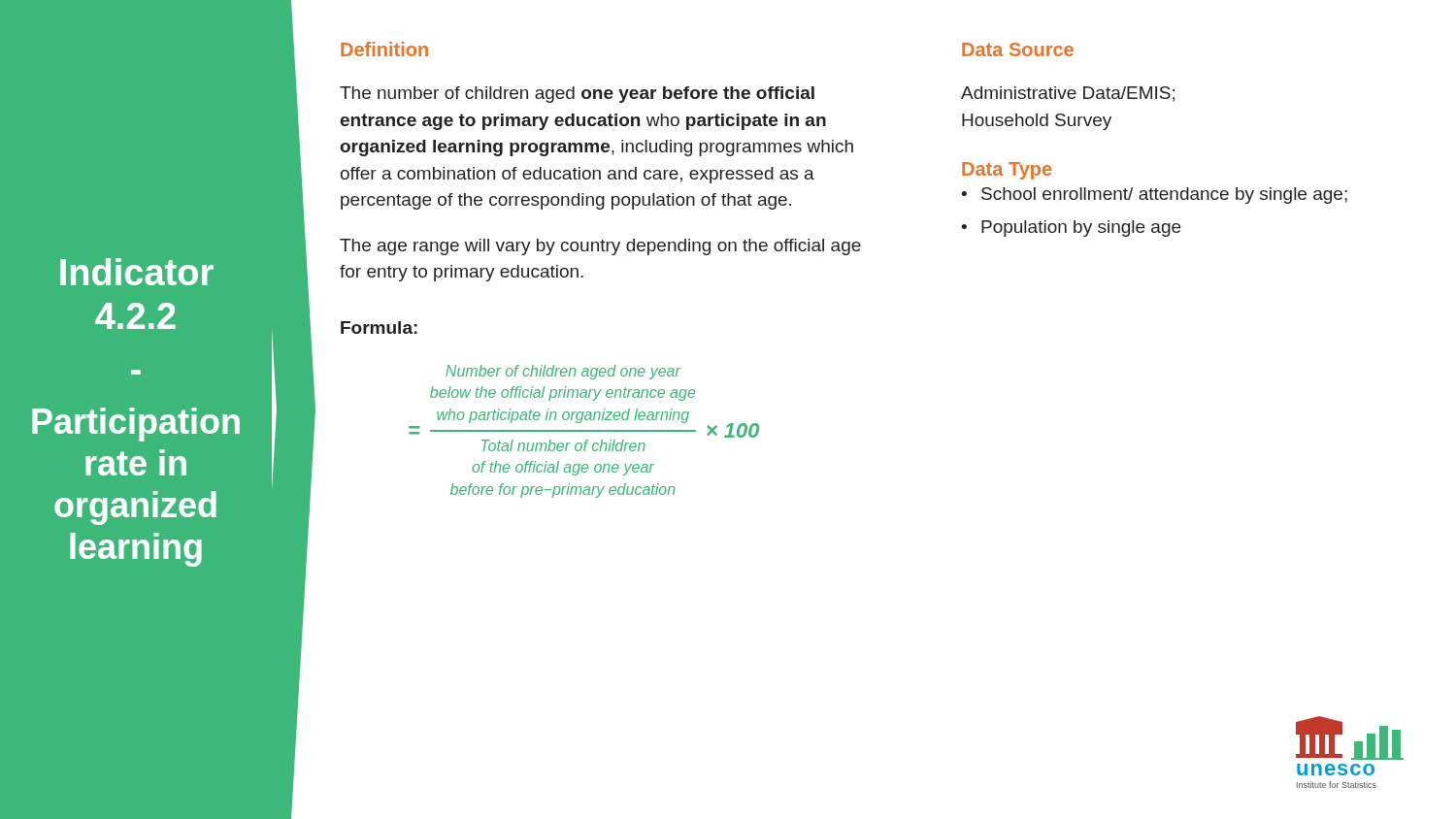Viewport: 1456px width, 819px height.
Task: Click the formula that begins "= Number of children aged"
Action: 641,431
